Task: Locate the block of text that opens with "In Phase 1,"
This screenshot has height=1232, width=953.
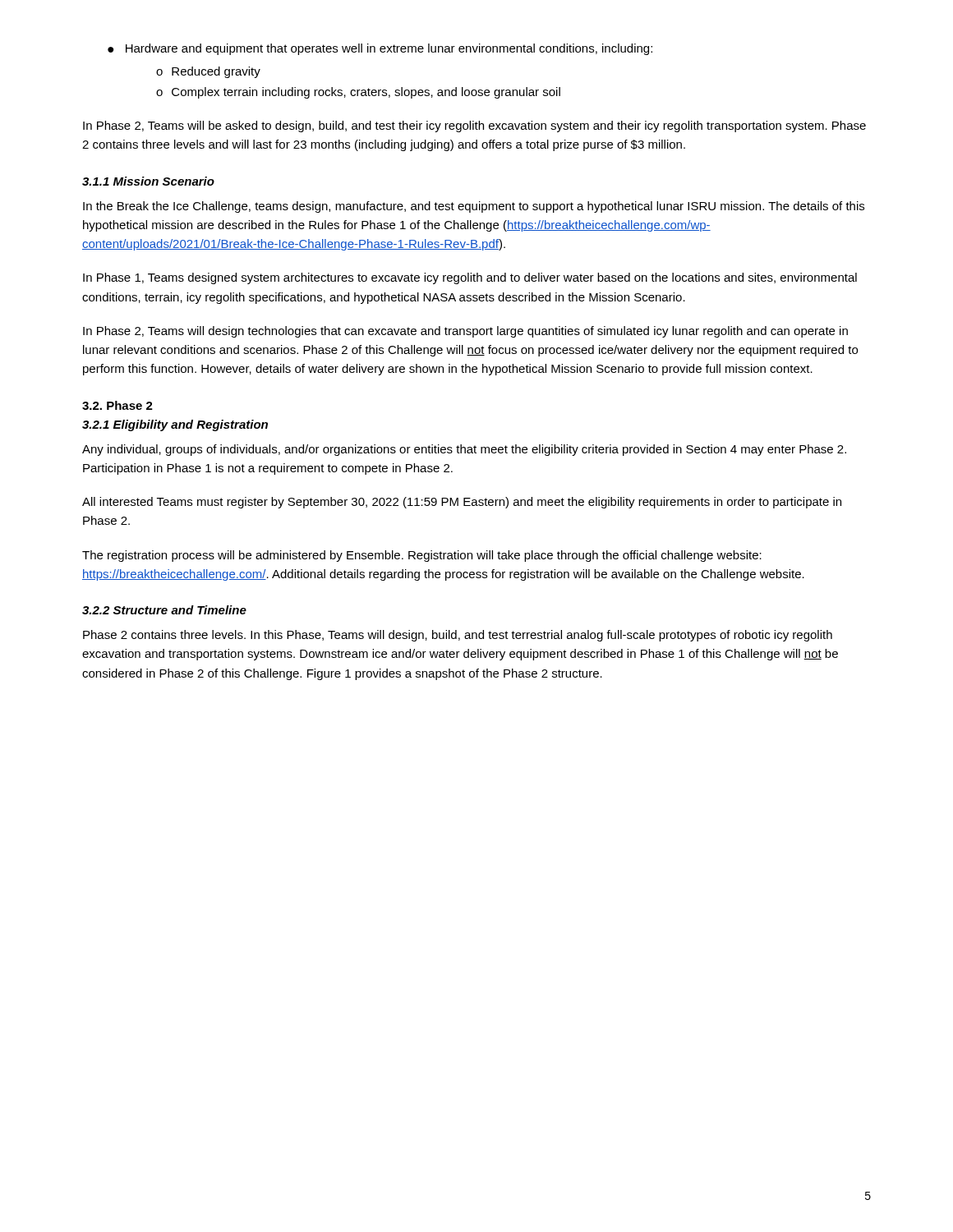Action: click(470, 287)
